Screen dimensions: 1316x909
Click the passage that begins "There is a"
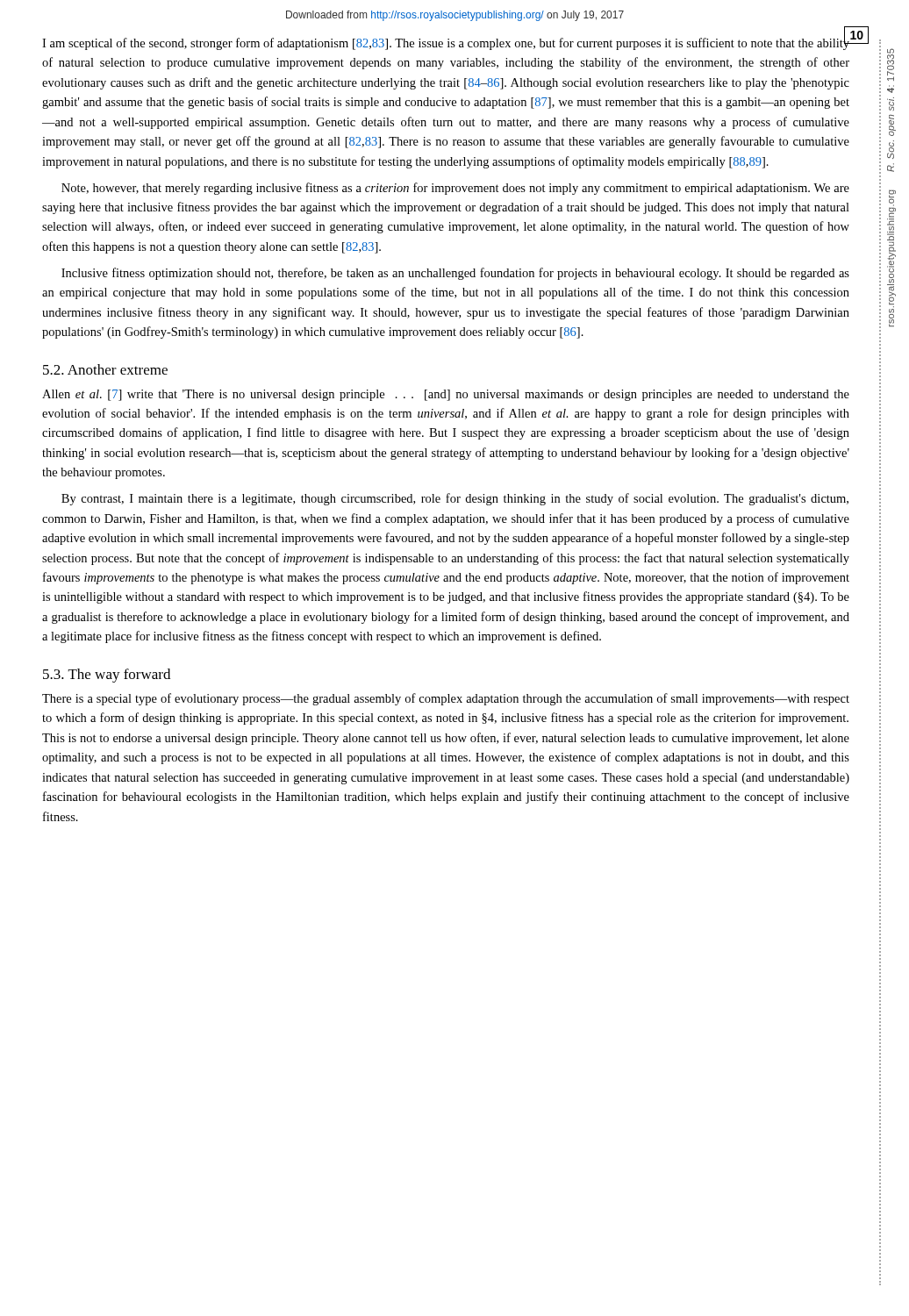pos(446,758)
